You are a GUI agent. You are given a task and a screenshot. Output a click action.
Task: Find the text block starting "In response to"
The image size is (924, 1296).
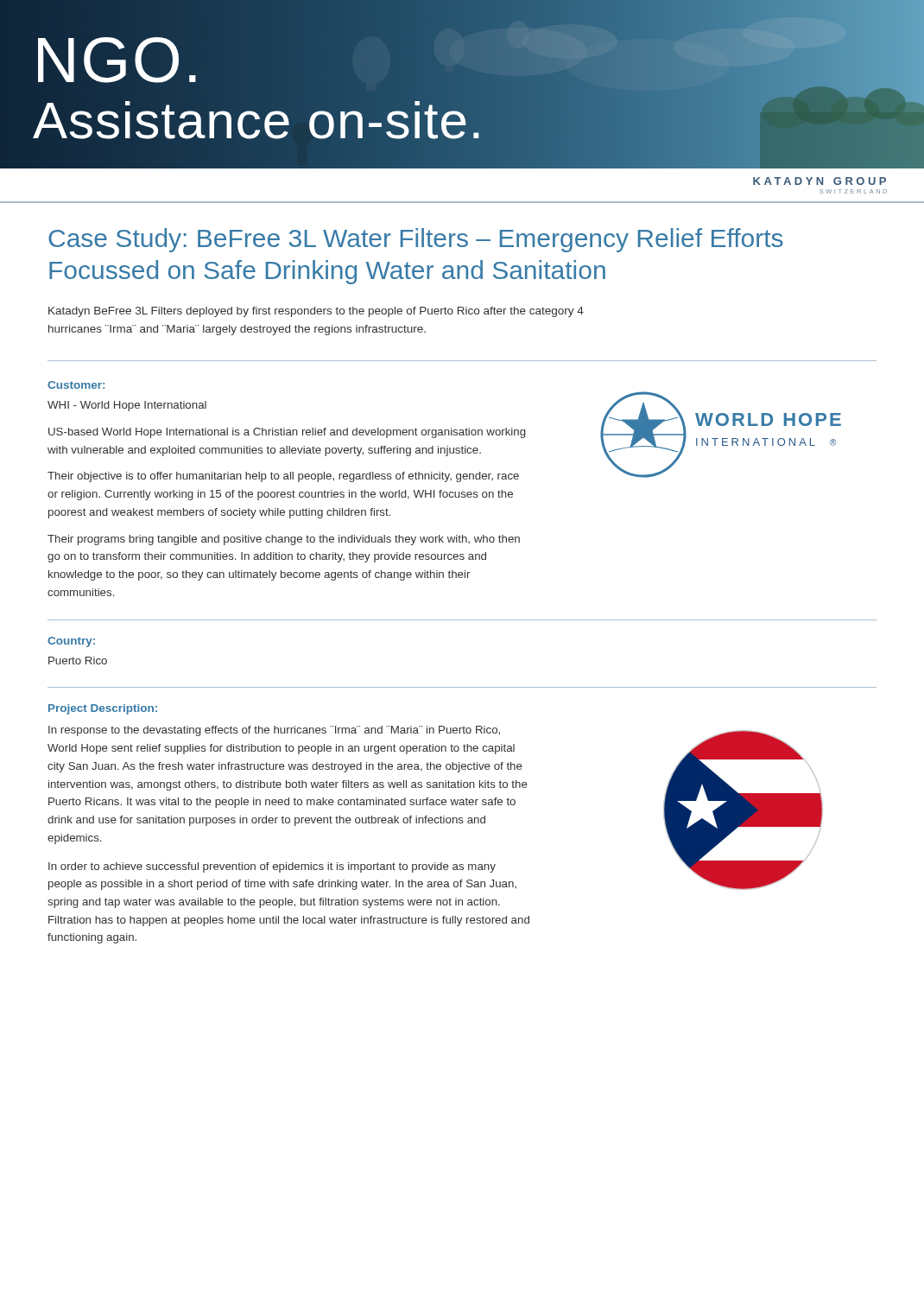pos(287,784)
